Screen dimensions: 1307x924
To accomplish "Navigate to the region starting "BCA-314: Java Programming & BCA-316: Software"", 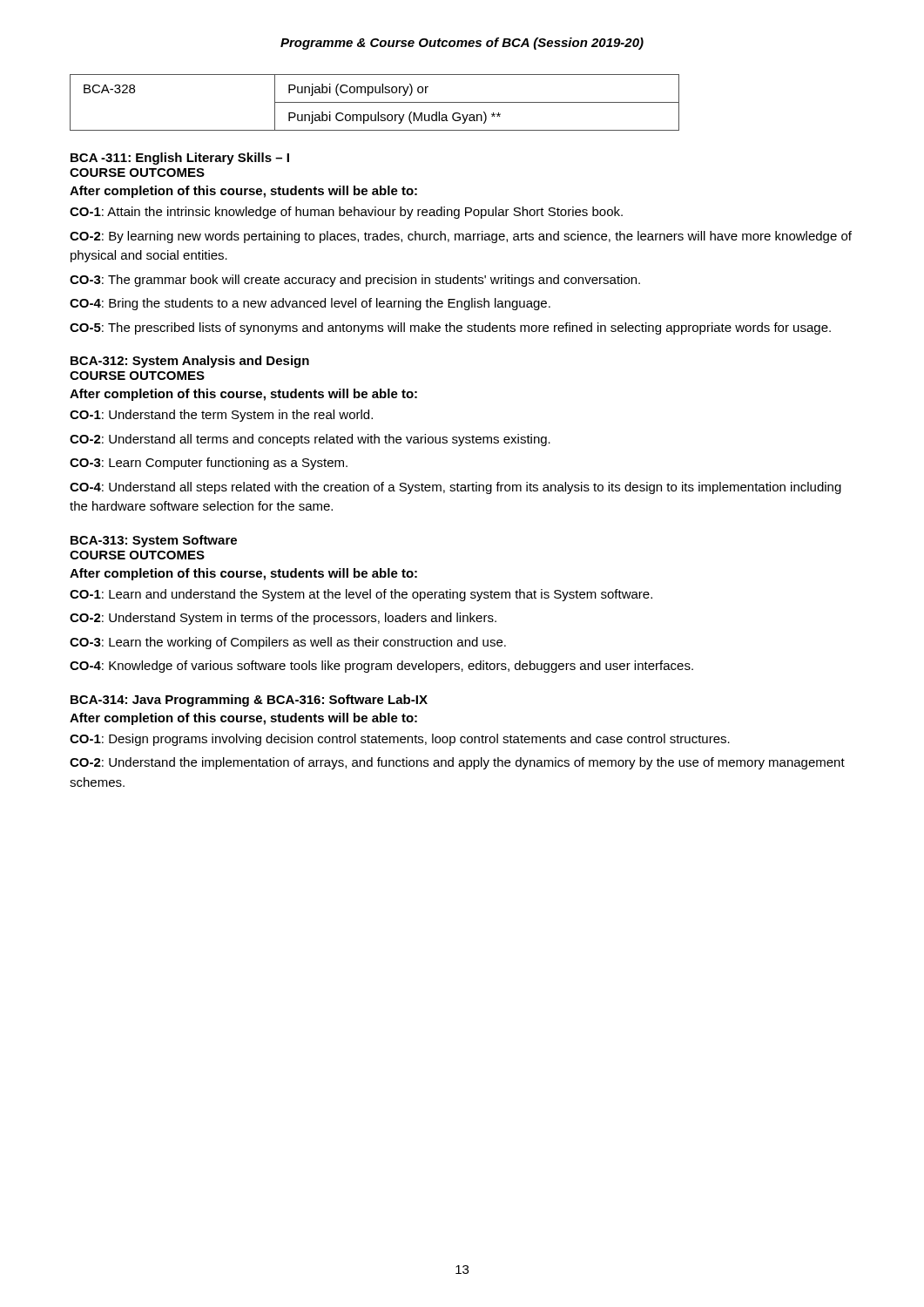I will click(249, 699).
